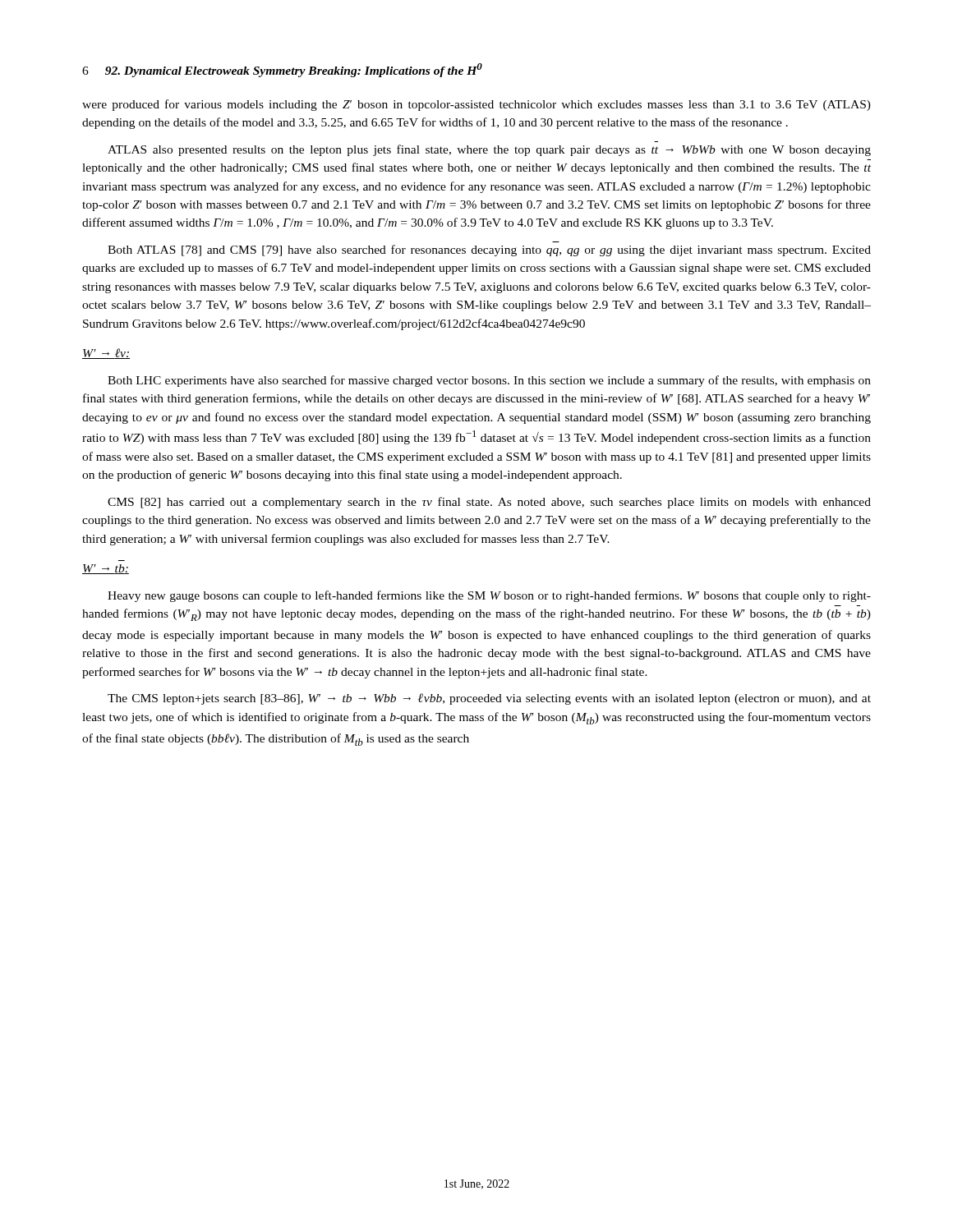Point to the text starting "ATLAS also presented"
Viewport: 953px width, 1232px height.
(476, 186)
